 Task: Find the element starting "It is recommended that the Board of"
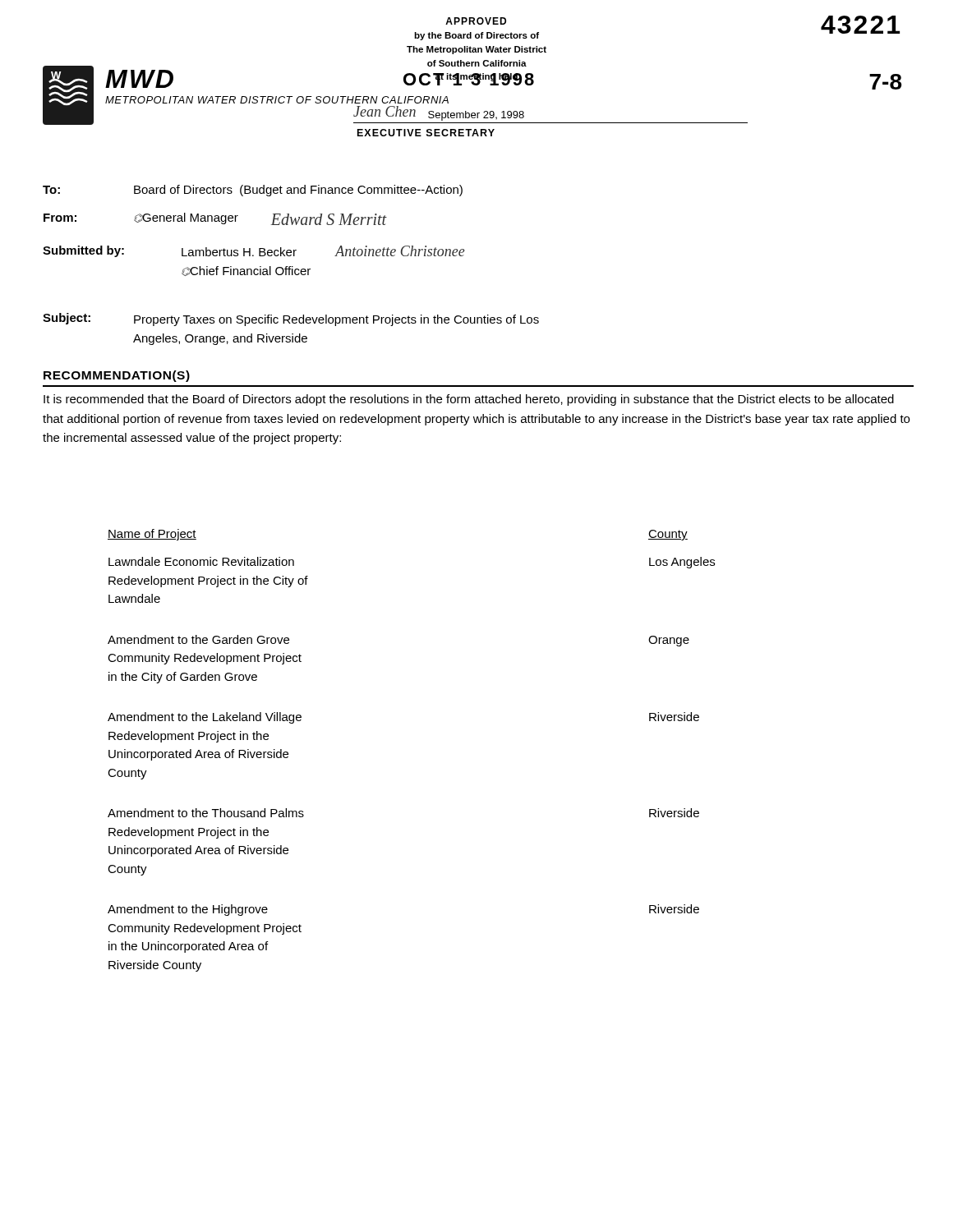coord(477,418)
